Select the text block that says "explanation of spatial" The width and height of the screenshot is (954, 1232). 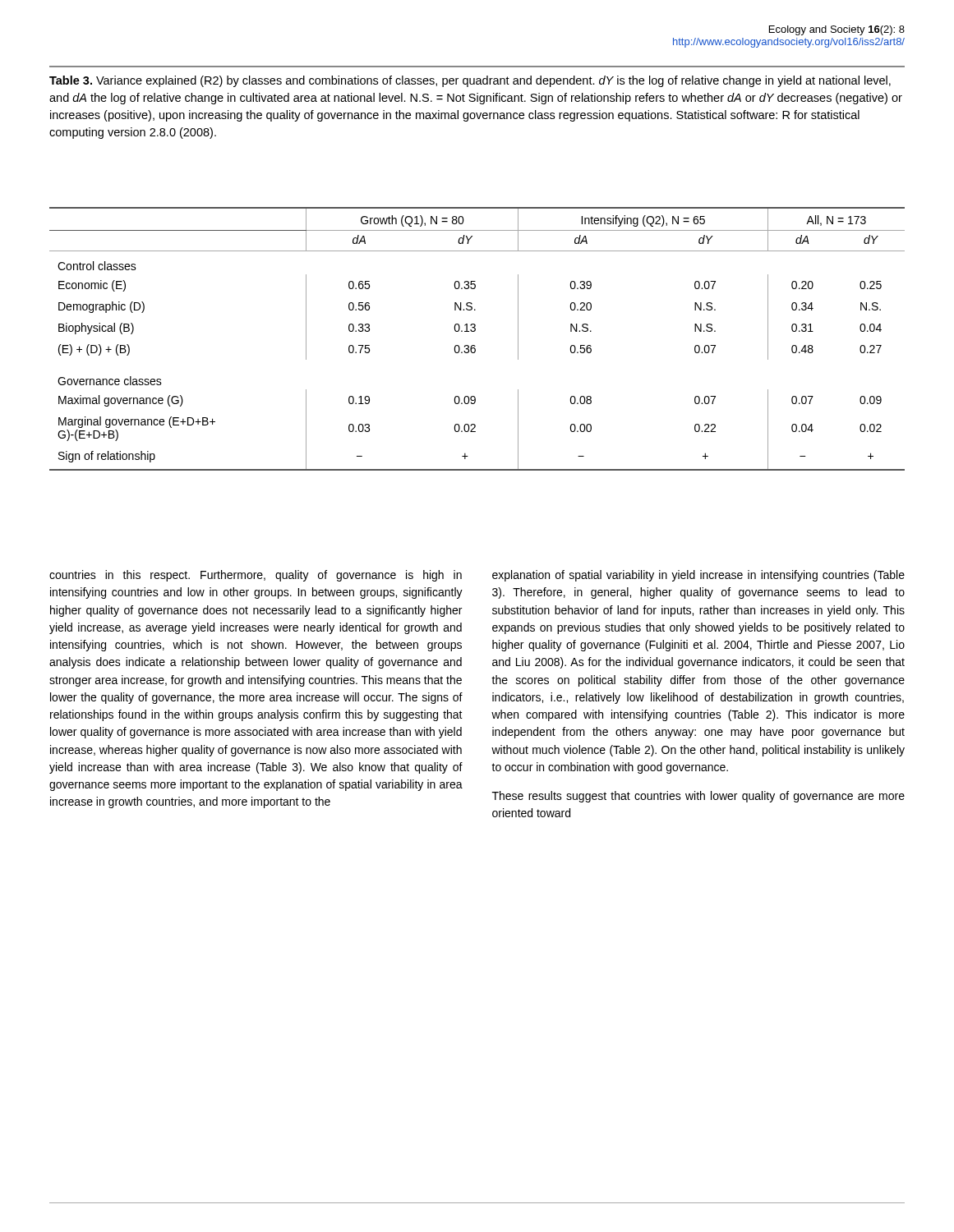[x=698, y=695]
